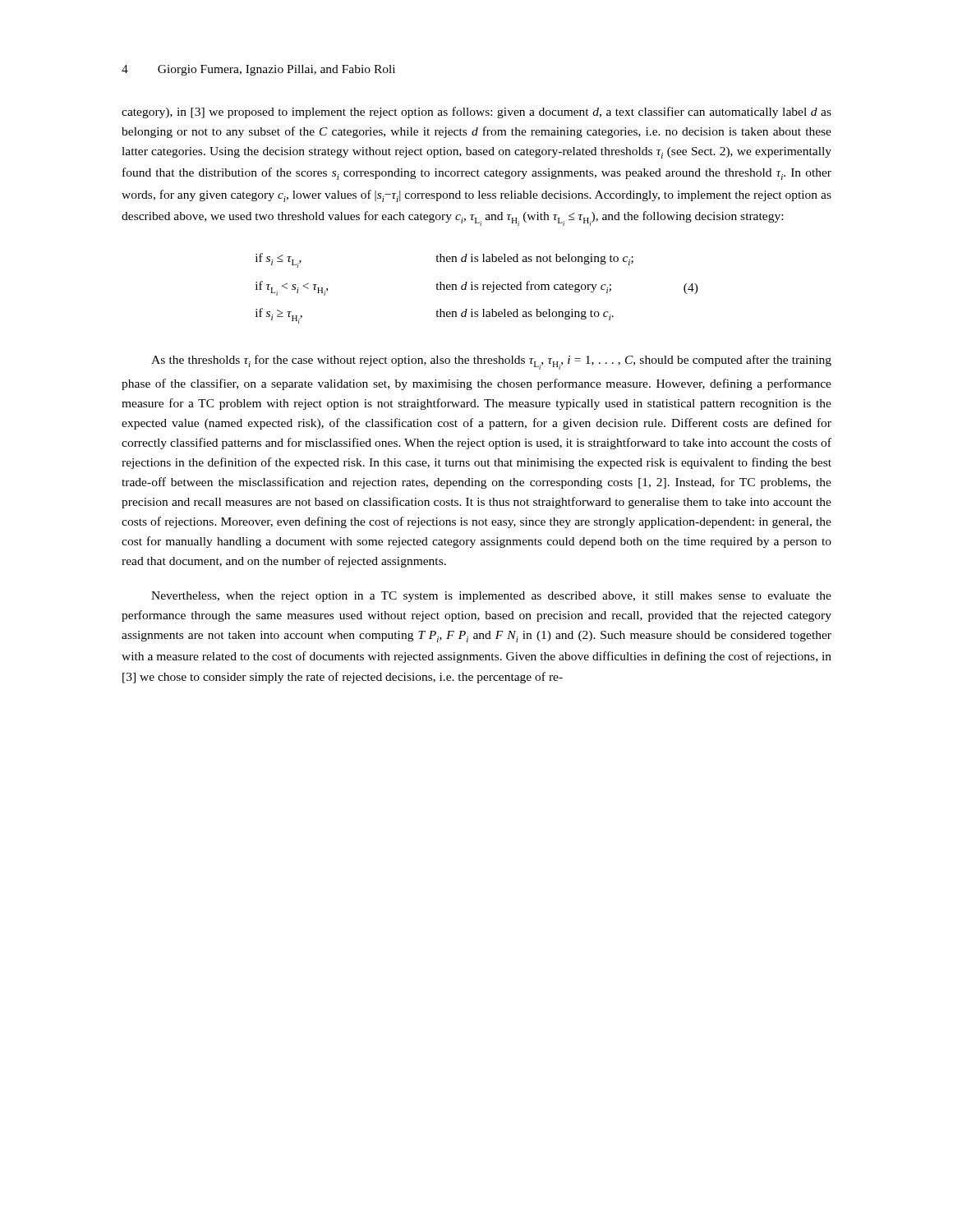This screenshot has width=953, height=1232.
Task: Locate the region starting "category), in [3] we proposed to"
Action: (x=476, y=166)
